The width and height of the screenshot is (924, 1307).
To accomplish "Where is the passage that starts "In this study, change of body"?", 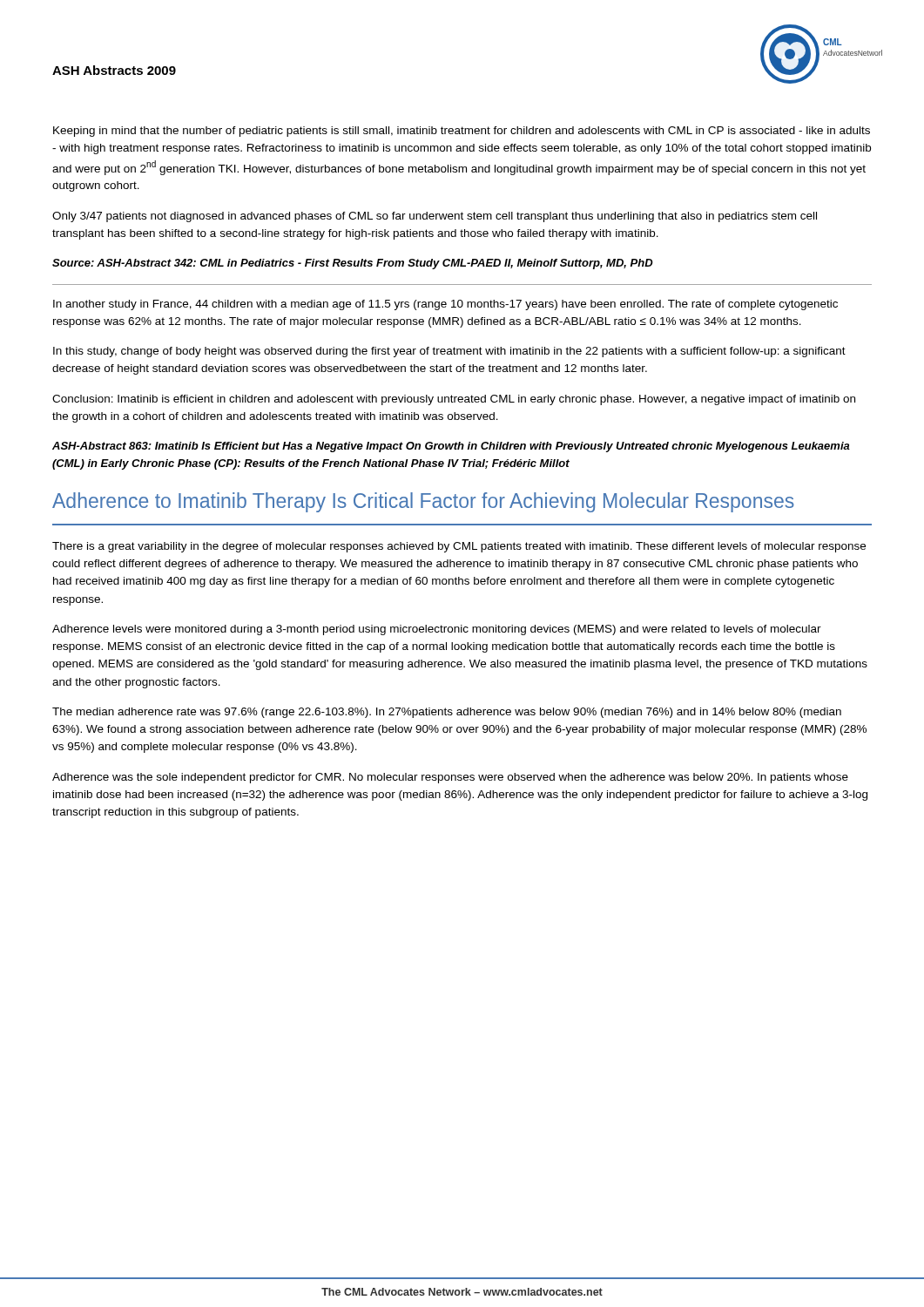I will [449, 359].
